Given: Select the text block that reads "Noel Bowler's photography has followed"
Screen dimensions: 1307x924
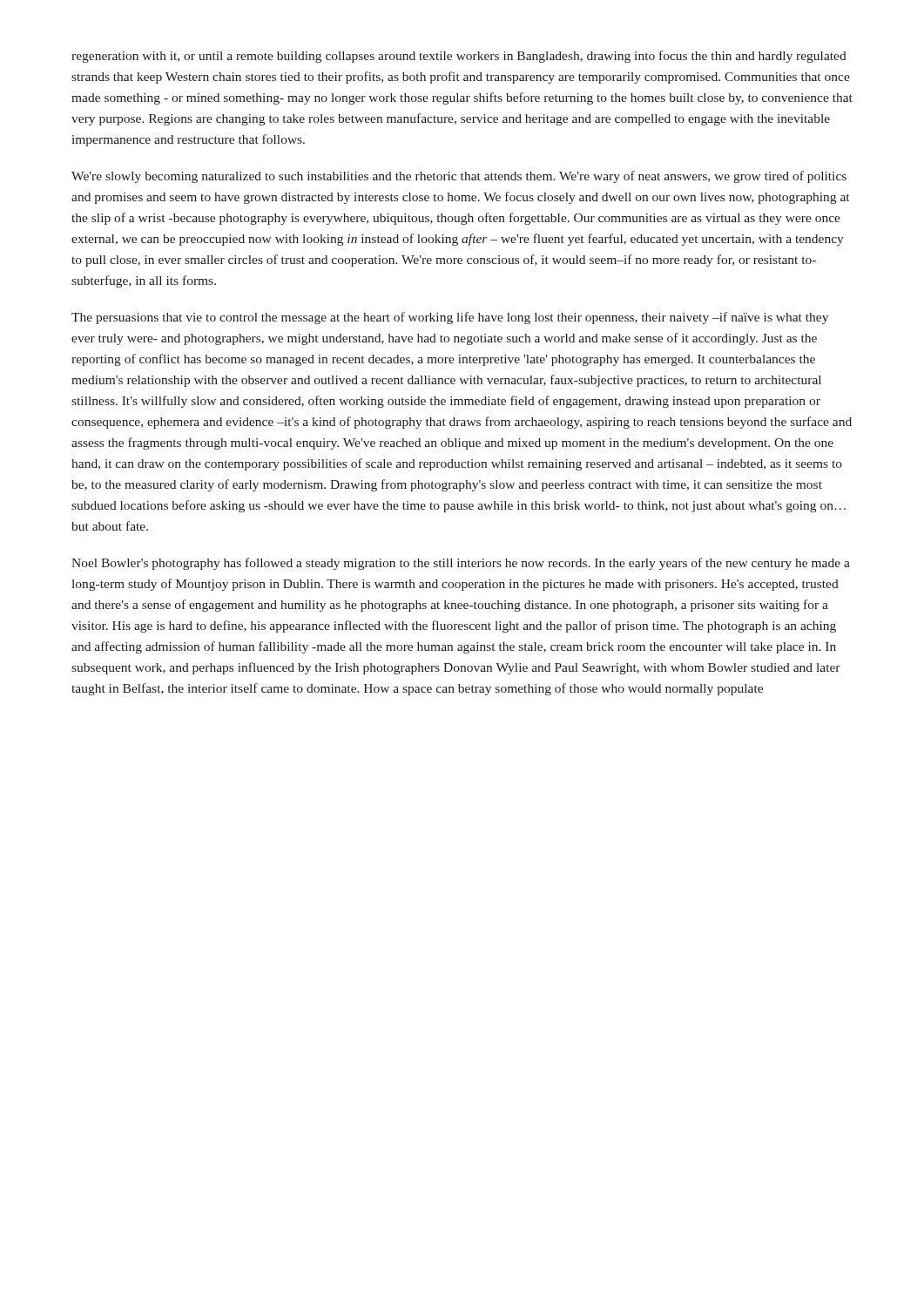Looking at the screenshot, I should 462,626.
